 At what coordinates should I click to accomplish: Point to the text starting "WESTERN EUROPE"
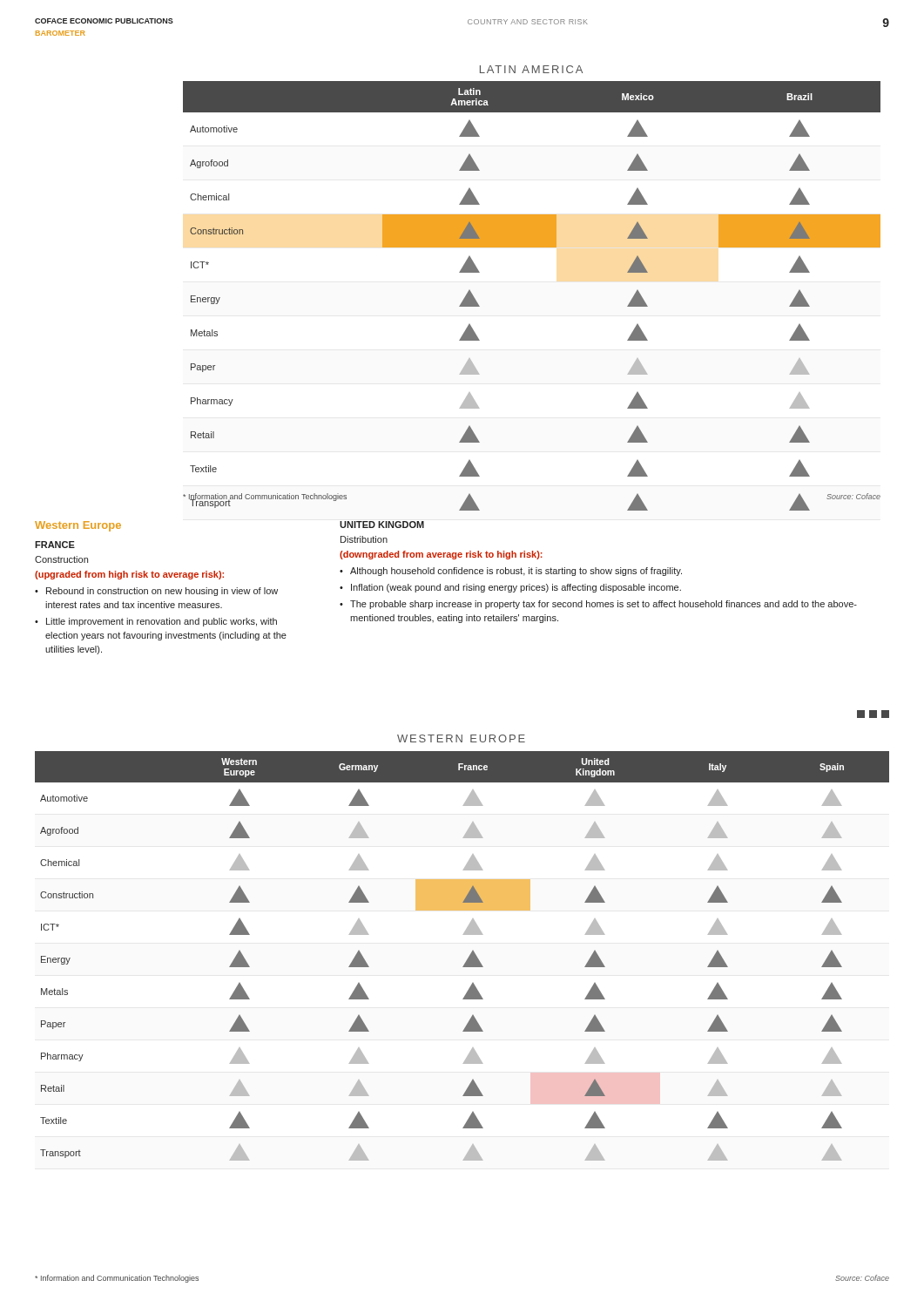click(462, 738)
